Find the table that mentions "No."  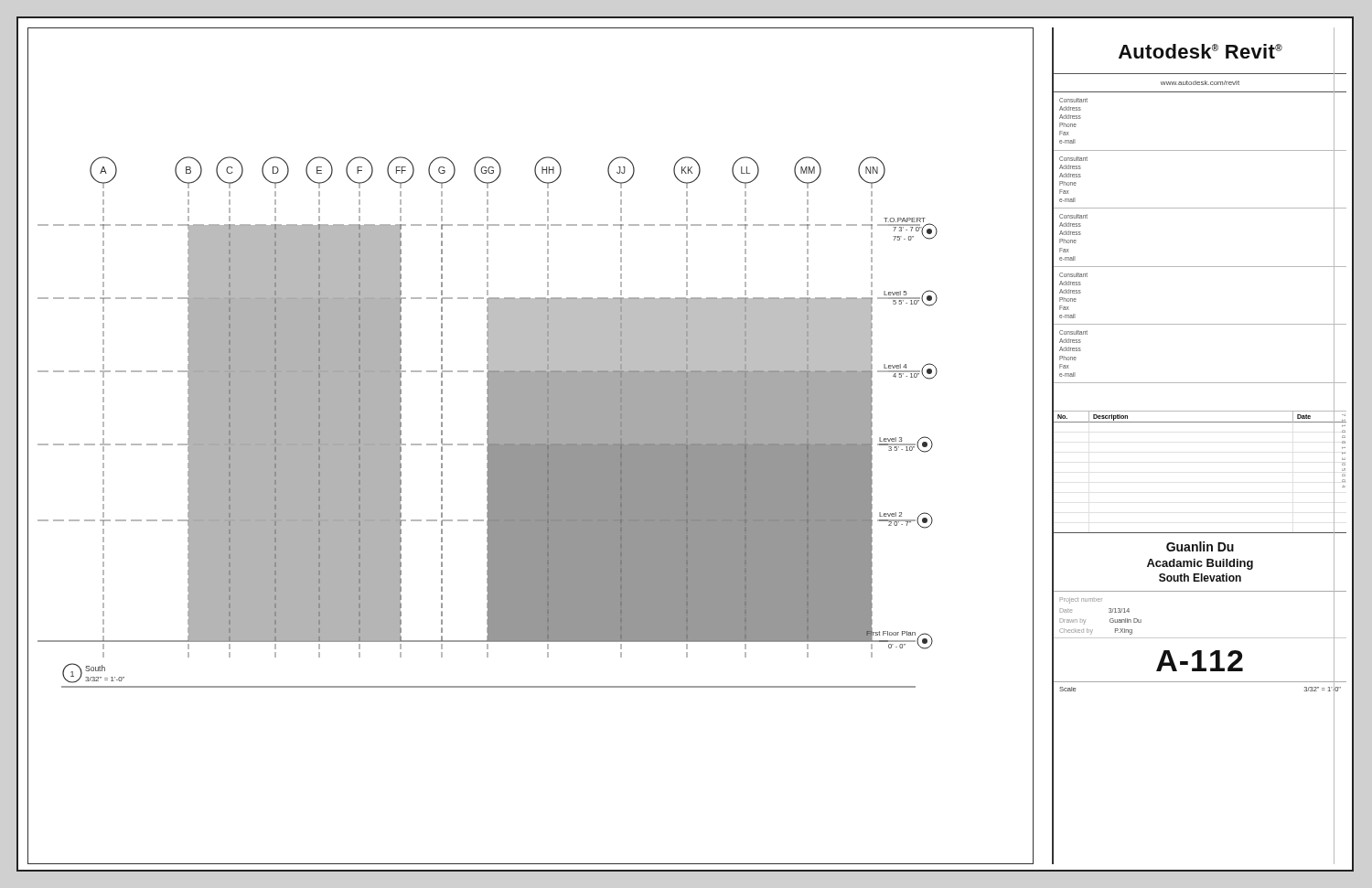pyautogui.click(x=1200, y=472)
